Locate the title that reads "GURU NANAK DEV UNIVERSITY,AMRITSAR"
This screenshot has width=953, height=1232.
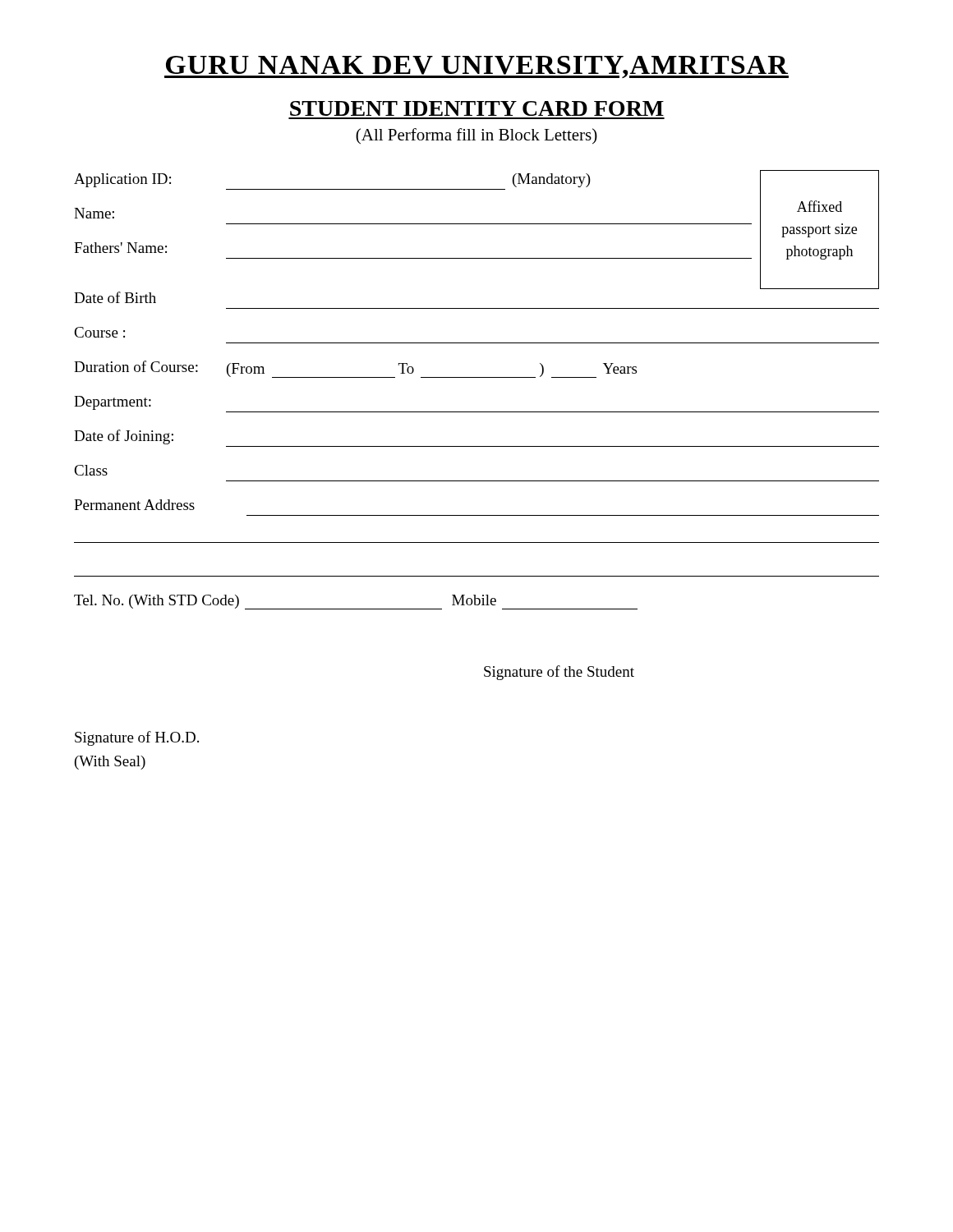(x=476, y=64)
